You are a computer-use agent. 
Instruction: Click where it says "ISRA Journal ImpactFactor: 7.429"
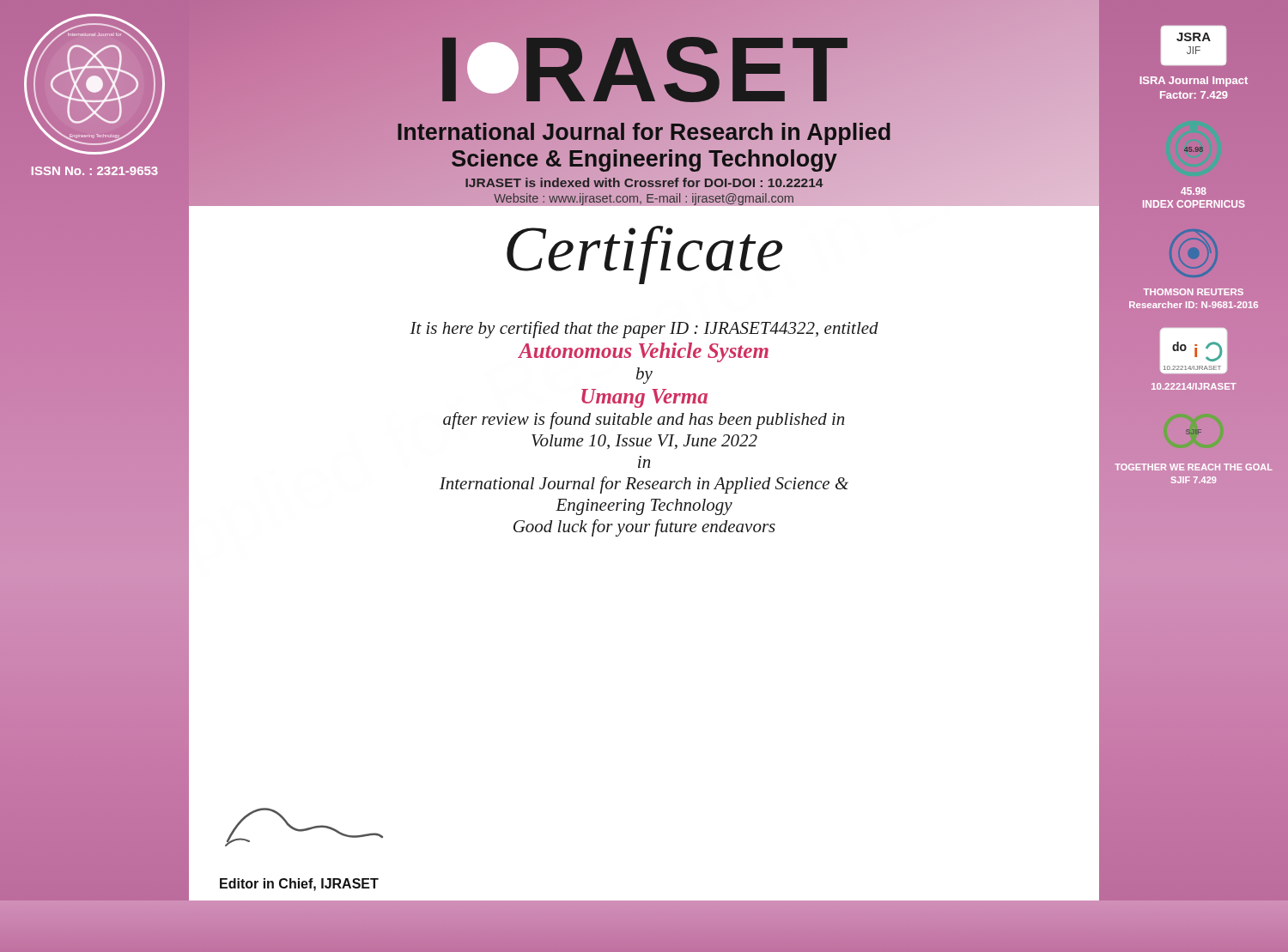click(1194, 87)
